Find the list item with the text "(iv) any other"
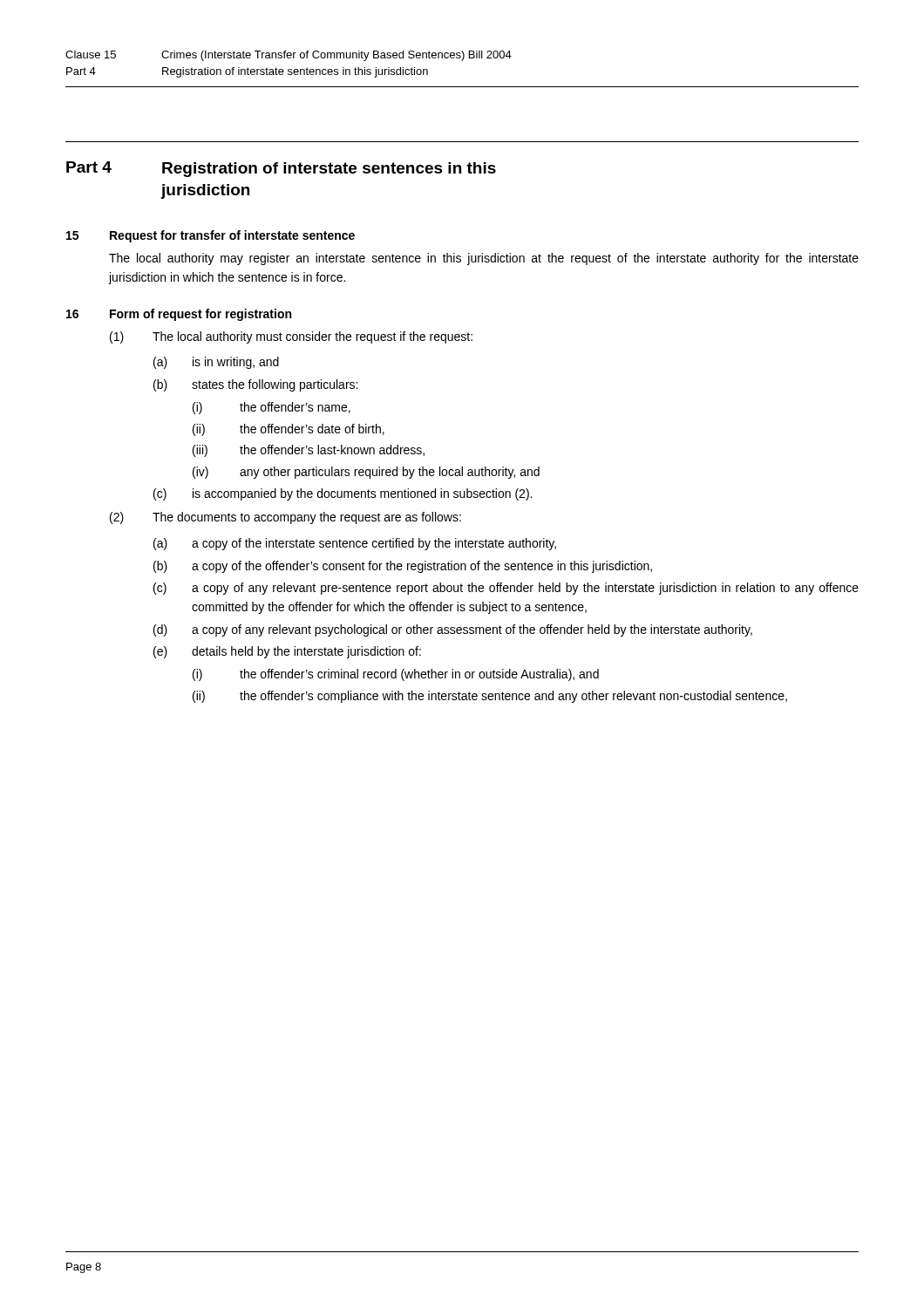The height and width of the screenshot is (1308, 924). 525,472
